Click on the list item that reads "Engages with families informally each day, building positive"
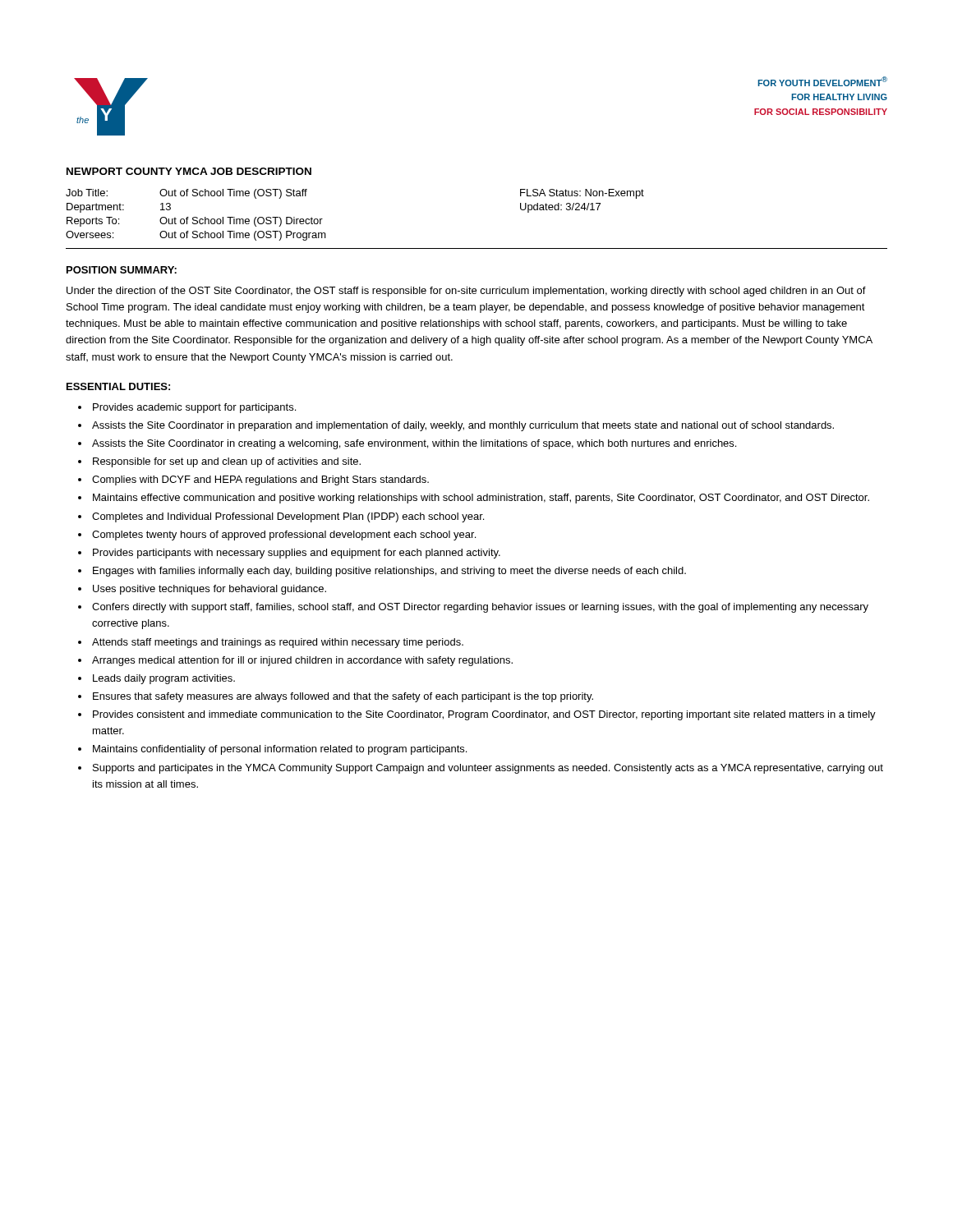This screenshot has width=953, height=1232. 389,570
